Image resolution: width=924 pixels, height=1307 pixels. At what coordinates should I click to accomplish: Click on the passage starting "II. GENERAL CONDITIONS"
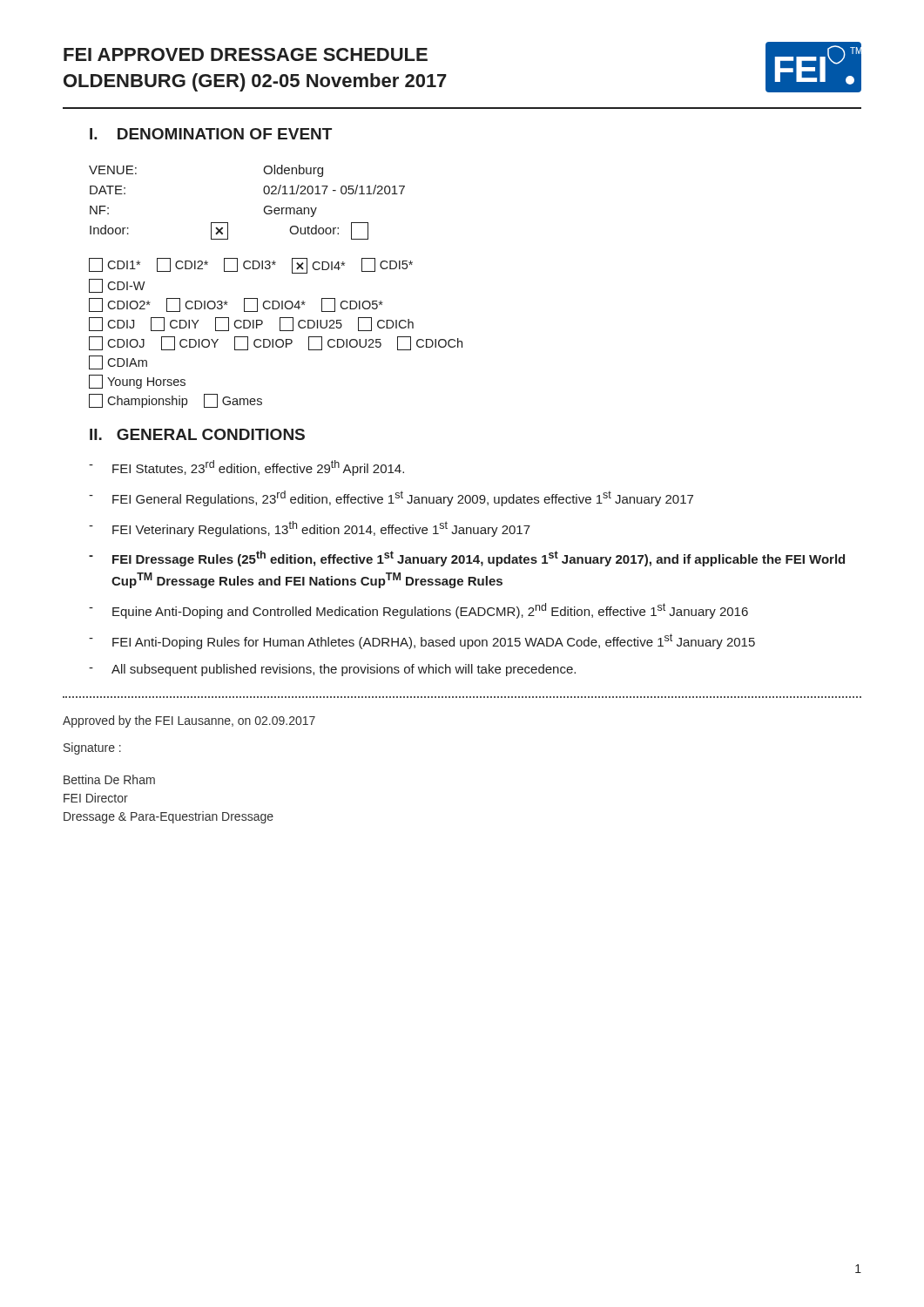coord(197,434)
